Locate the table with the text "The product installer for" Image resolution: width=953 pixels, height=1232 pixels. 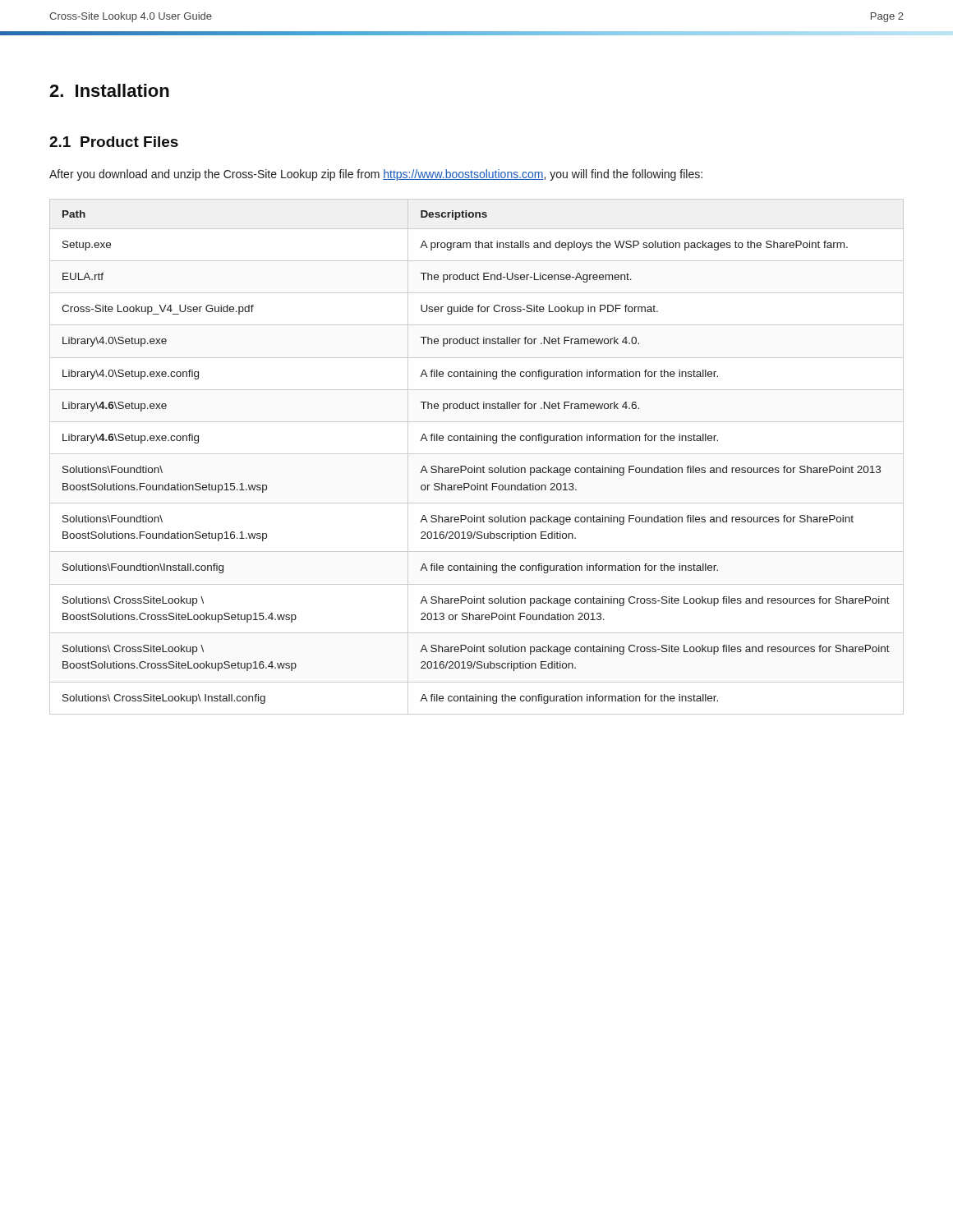(x=476, y=457)
